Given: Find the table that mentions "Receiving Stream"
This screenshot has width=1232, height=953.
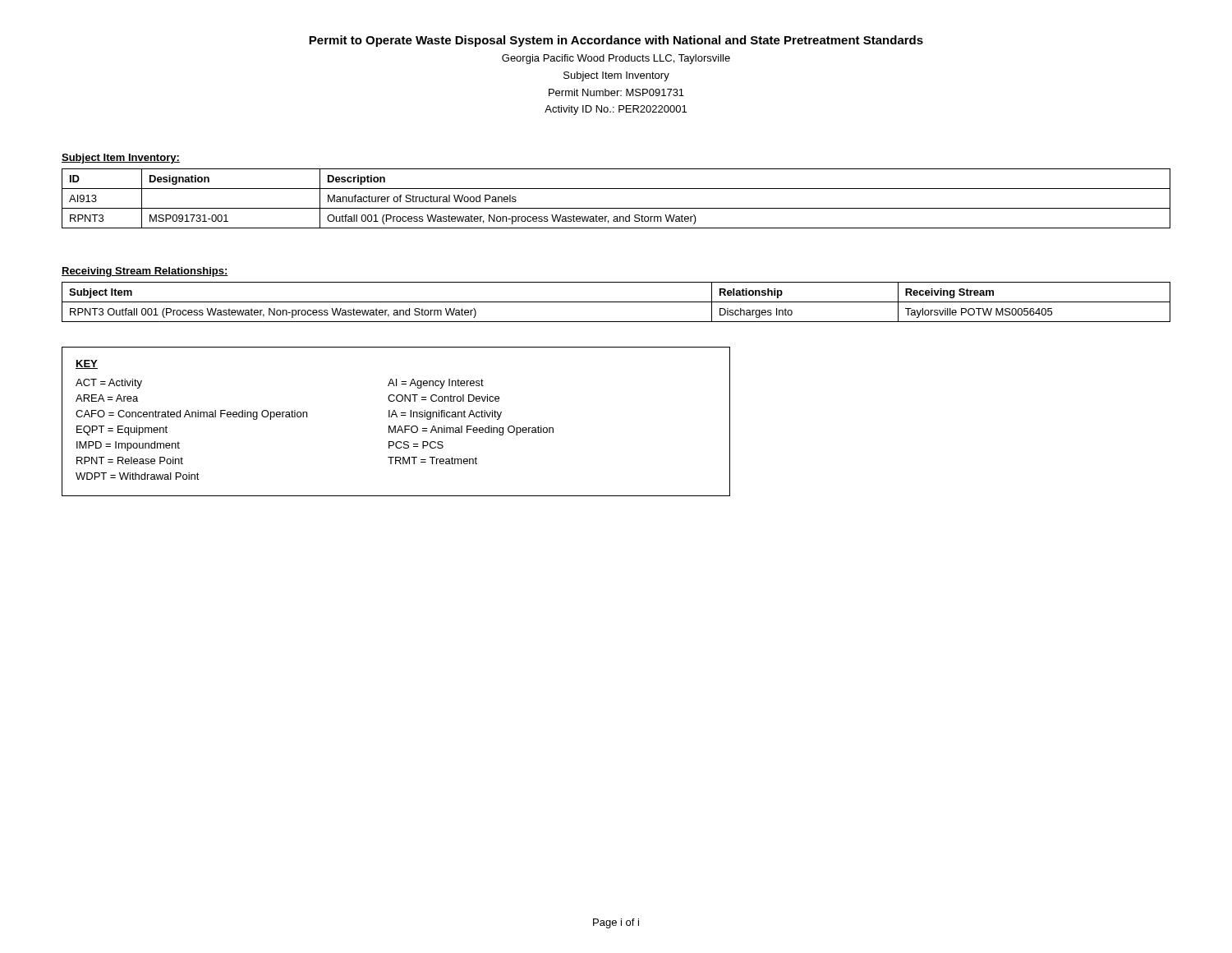Looking at the screenshot, I should tap(616, 302).
